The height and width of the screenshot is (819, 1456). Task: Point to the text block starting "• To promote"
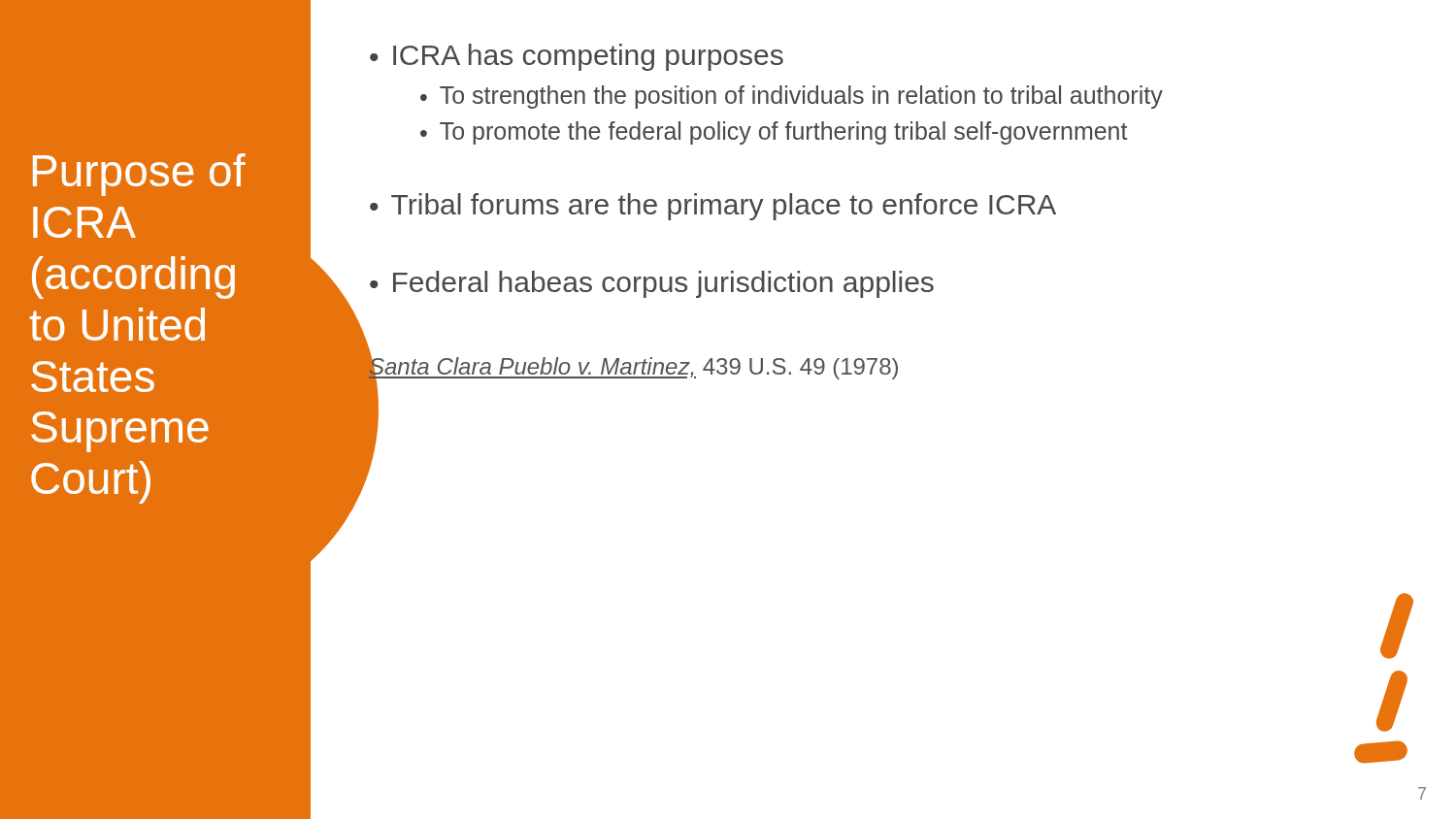(x=773, y=132)
